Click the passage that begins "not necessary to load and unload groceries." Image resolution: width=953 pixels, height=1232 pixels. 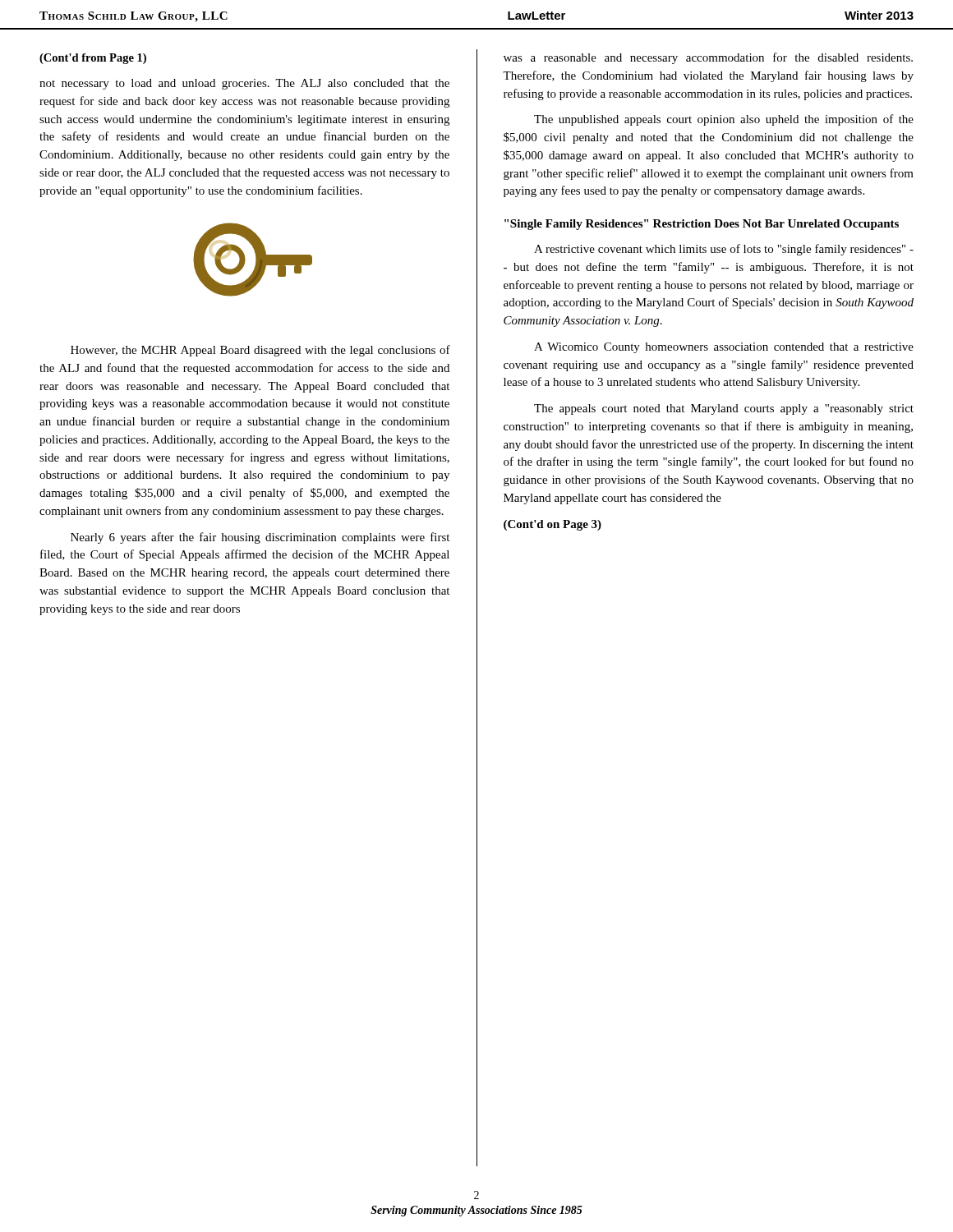pos(245,137)
